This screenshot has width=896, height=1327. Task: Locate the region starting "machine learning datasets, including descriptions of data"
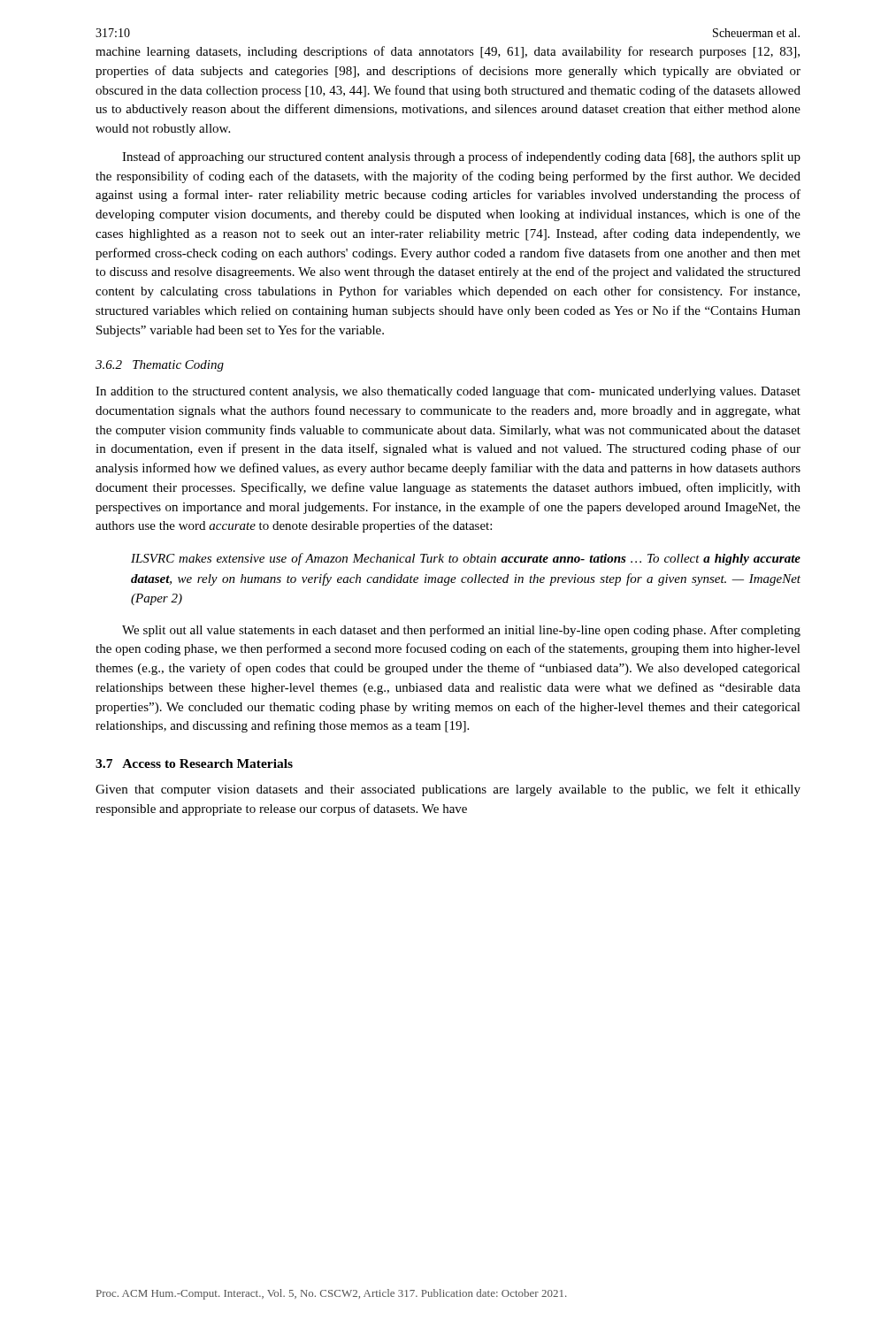click(x=448, y=91)
